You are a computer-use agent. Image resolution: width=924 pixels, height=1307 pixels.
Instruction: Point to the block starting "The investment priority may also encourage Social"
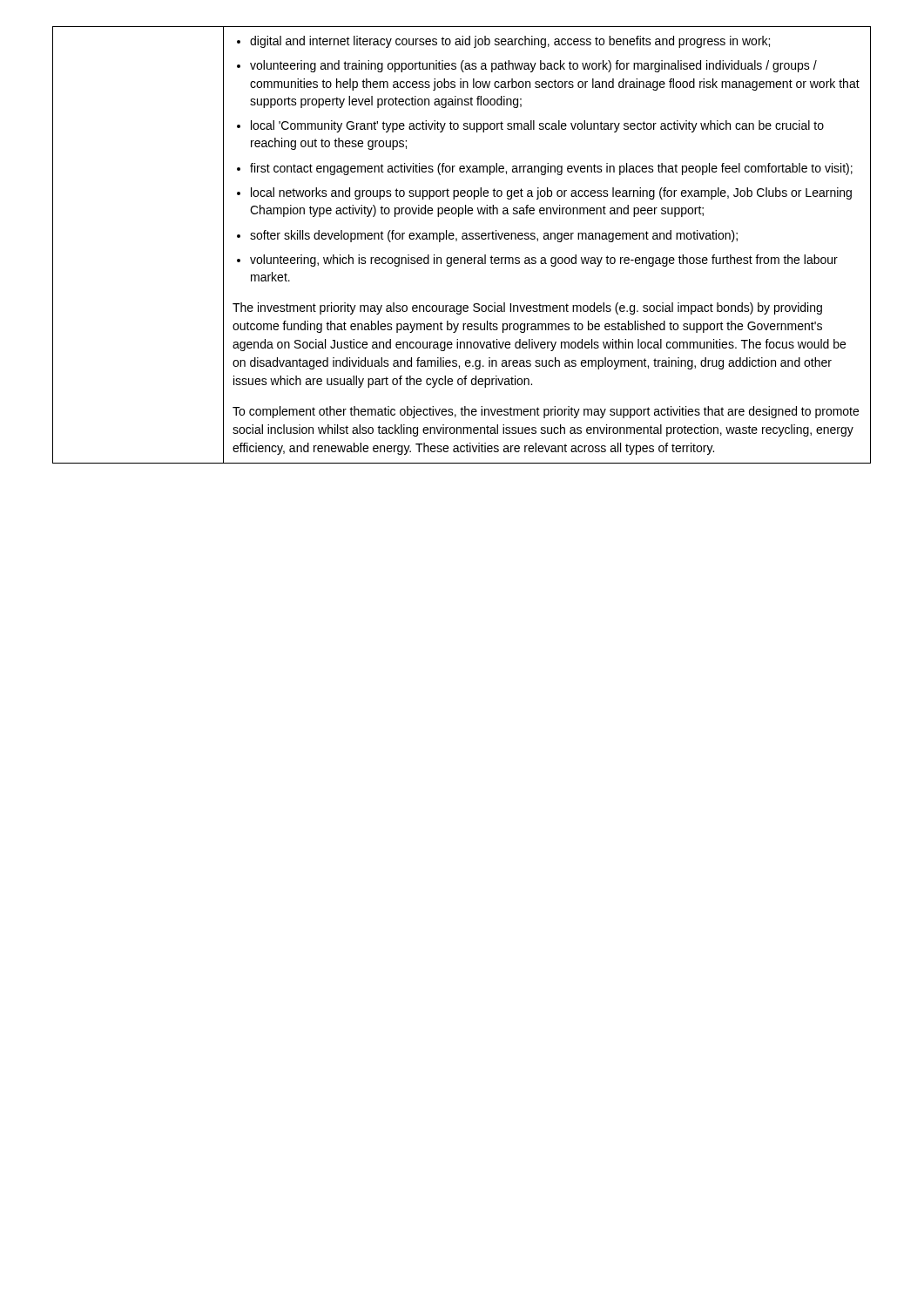539,344
